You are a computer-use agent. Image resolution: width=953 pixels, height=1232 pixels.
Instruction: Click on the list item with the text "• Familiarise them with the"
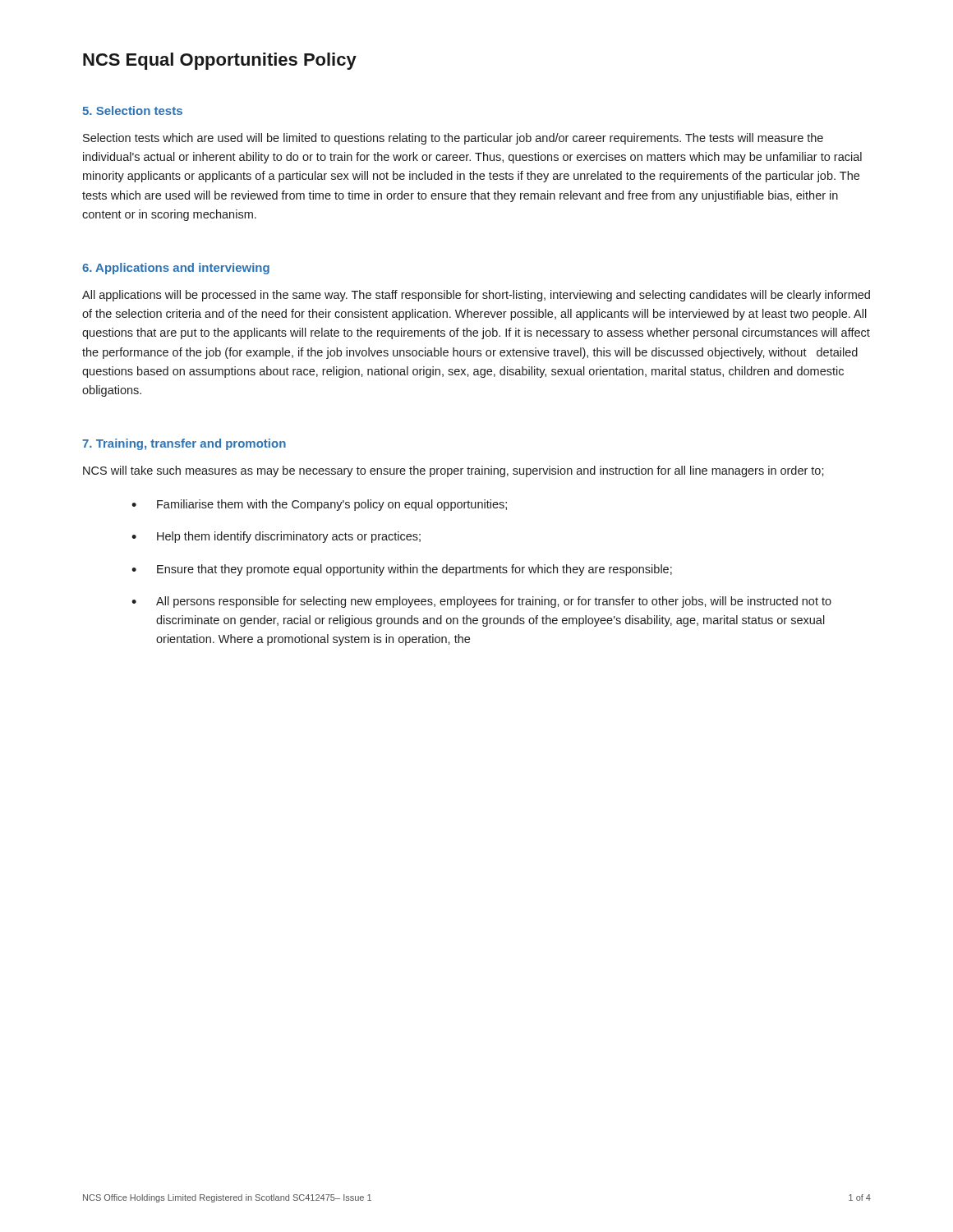pyautogui.click(x=501, y=506)
